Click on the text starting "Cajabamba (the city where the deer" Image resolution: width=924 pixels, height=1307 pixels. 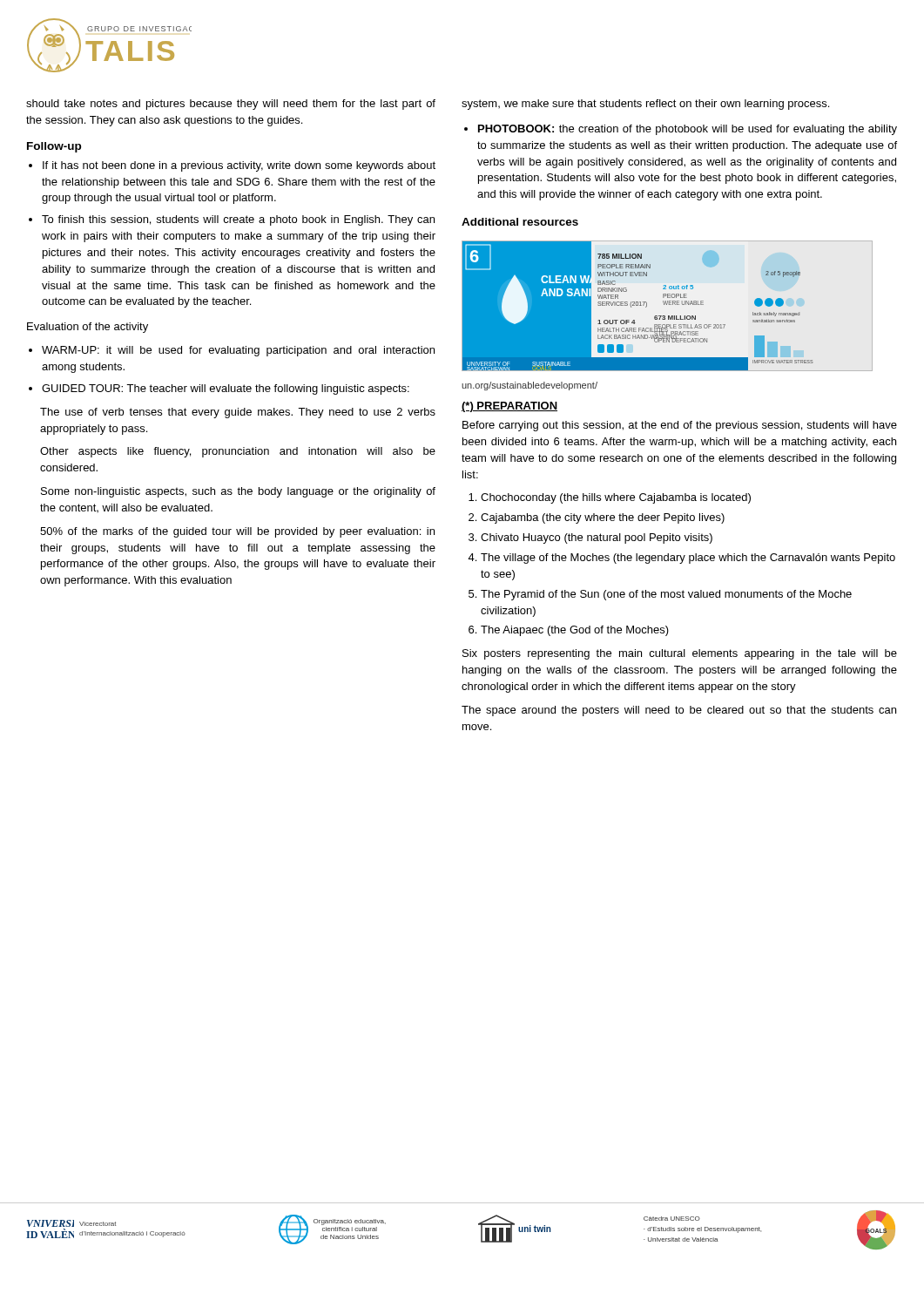coord(603,517)
